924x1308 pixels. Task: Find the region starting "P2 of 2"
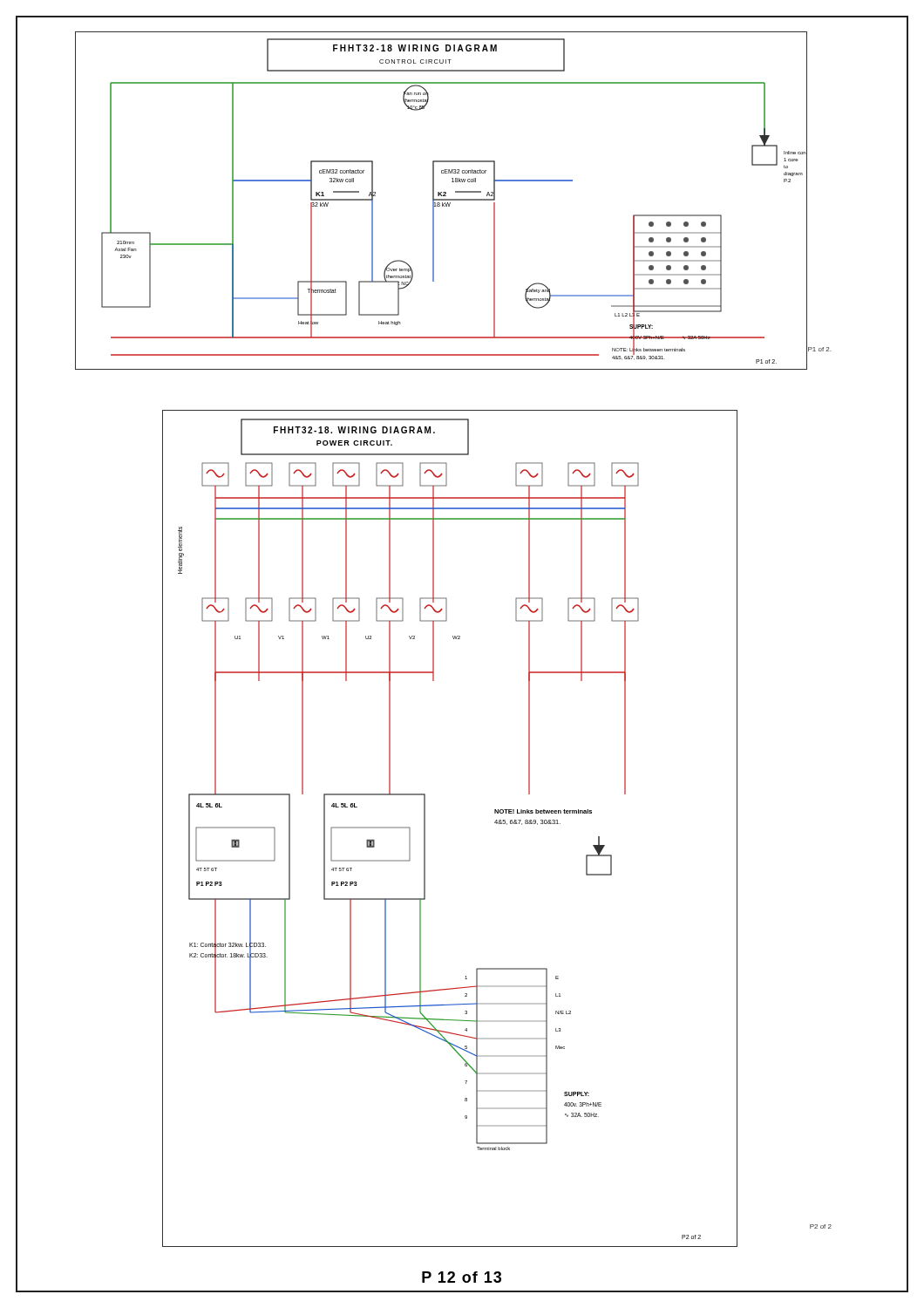click(821, 1227)
